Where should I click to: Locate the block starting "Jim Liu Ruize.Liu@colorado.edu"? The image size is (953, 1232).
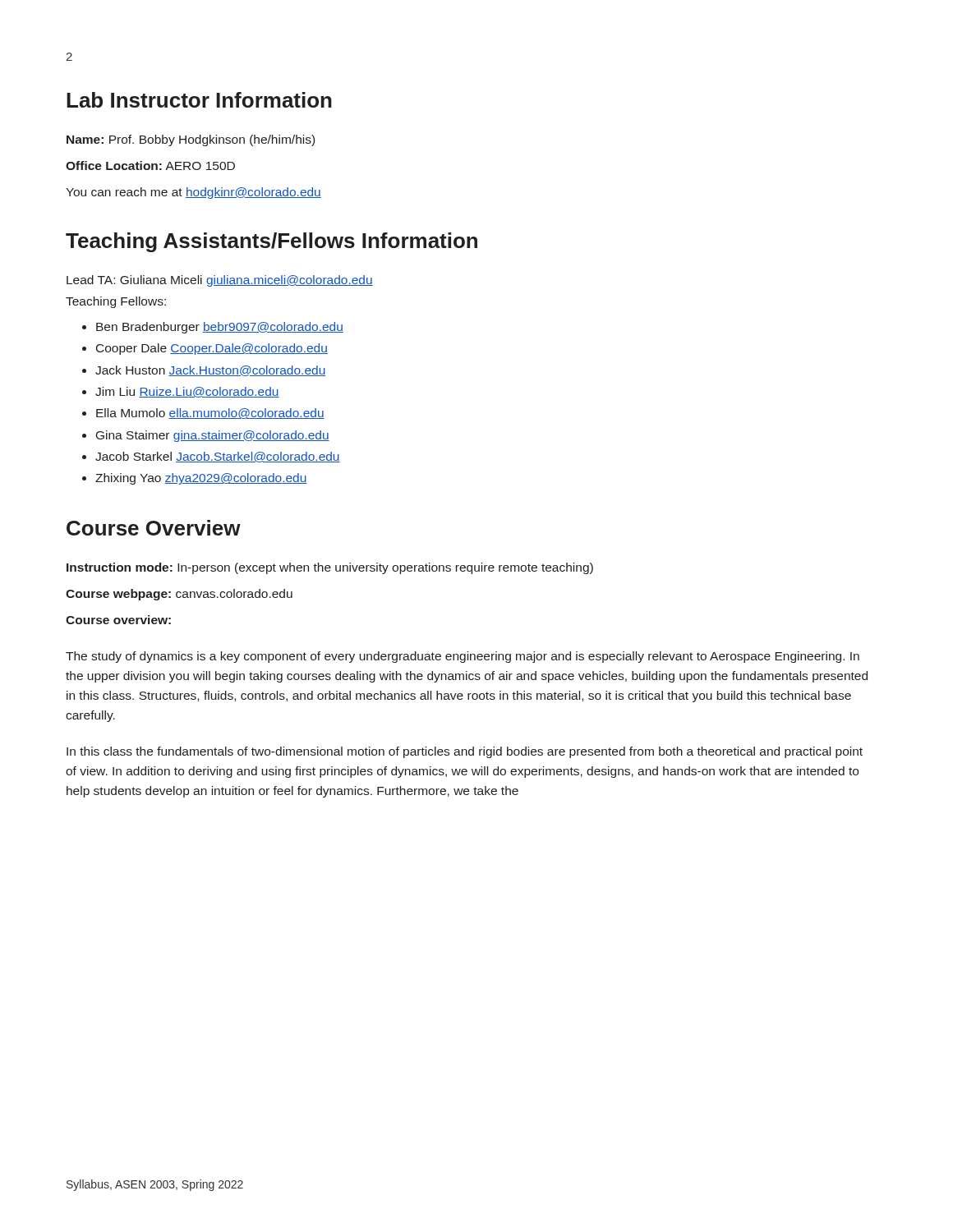point(187,391)
